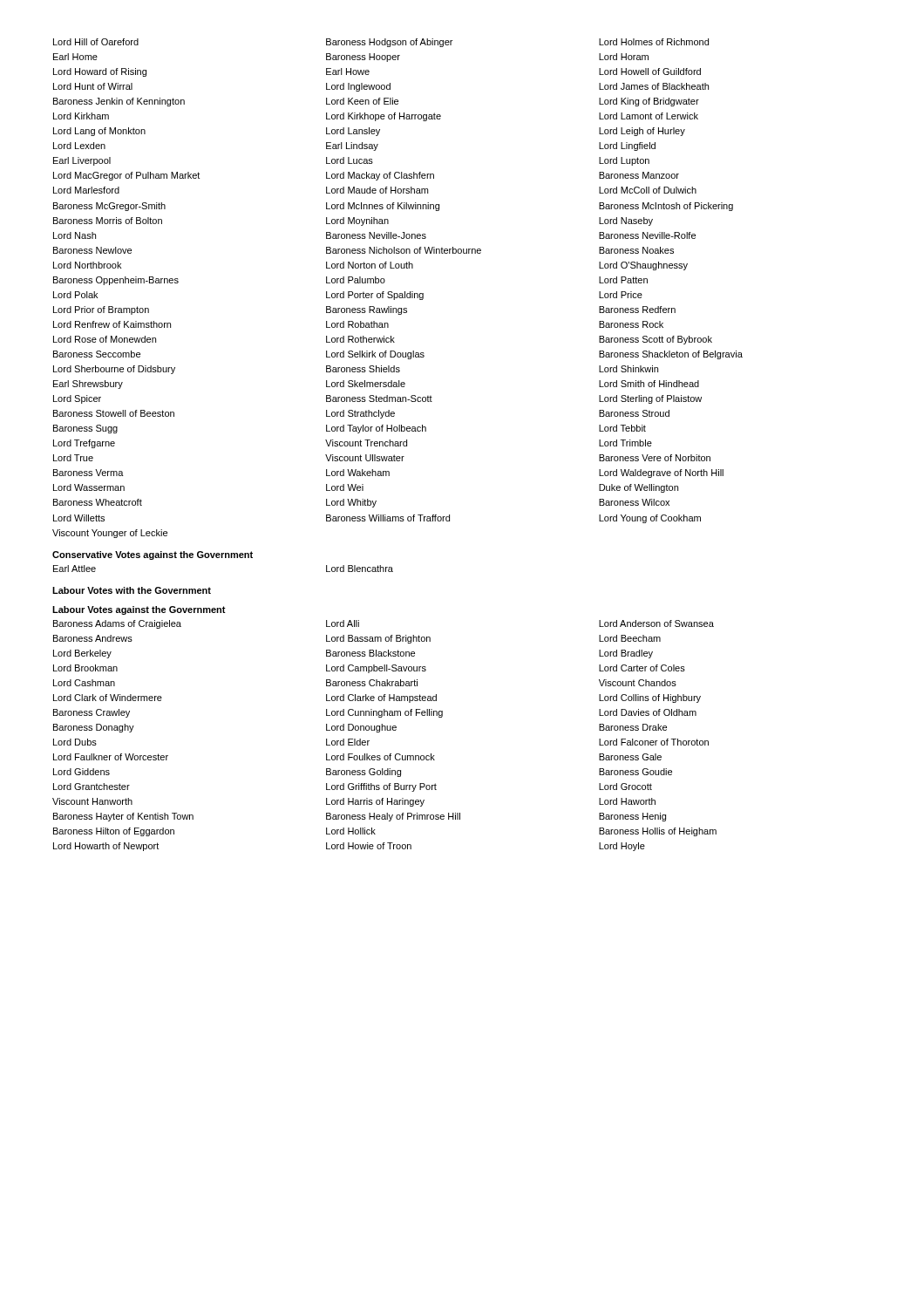Find the block on this page that starts "Lord Hill of Oareford Earl Home Lord"

[x=381, y=43]
